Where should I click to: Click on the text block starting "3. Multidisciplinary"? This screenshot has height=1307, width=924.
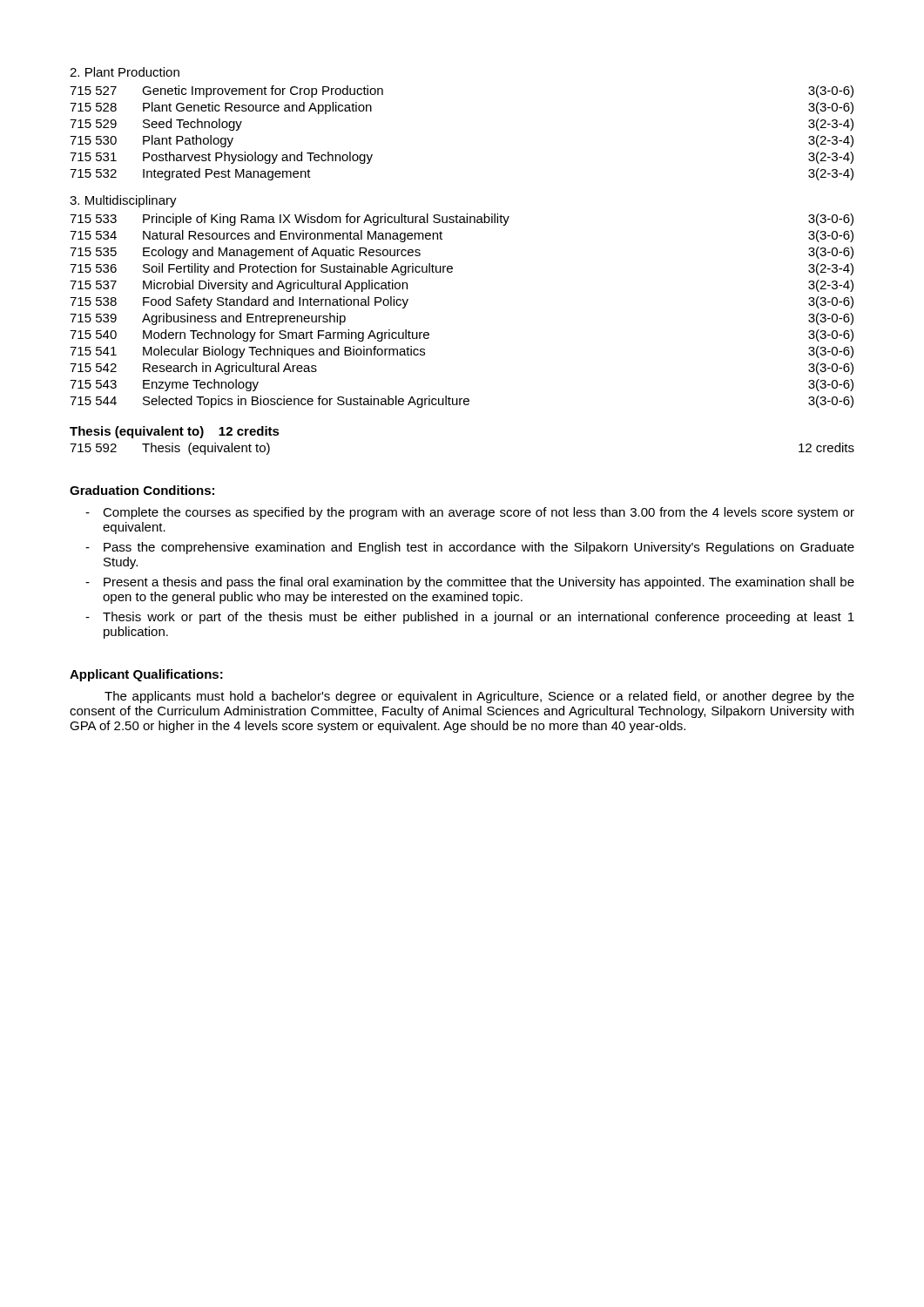tap(123, 200)
